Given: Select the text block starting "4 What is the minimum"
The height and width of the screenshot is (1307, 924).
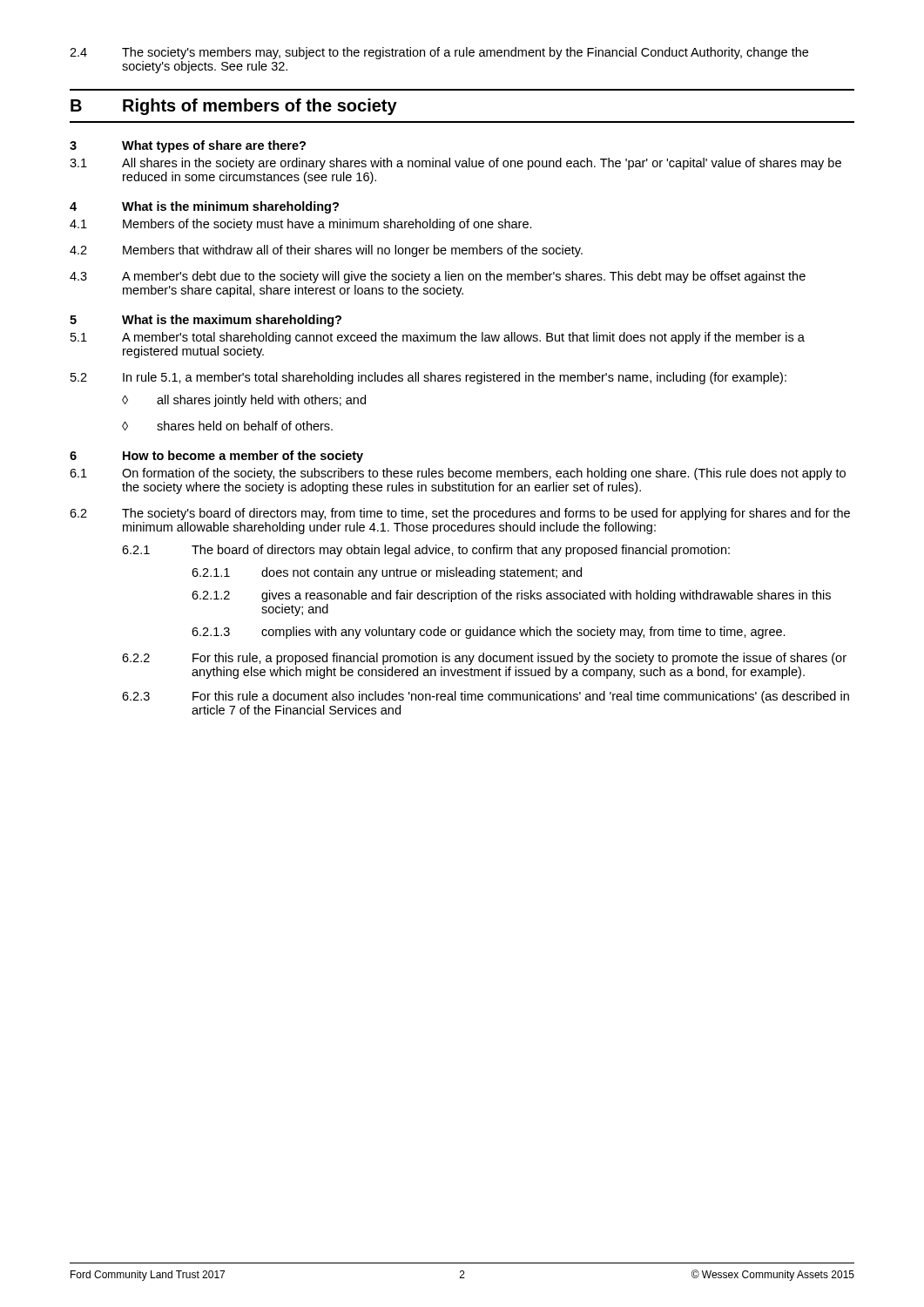Looking at the screenshot, I should (204, 207).
